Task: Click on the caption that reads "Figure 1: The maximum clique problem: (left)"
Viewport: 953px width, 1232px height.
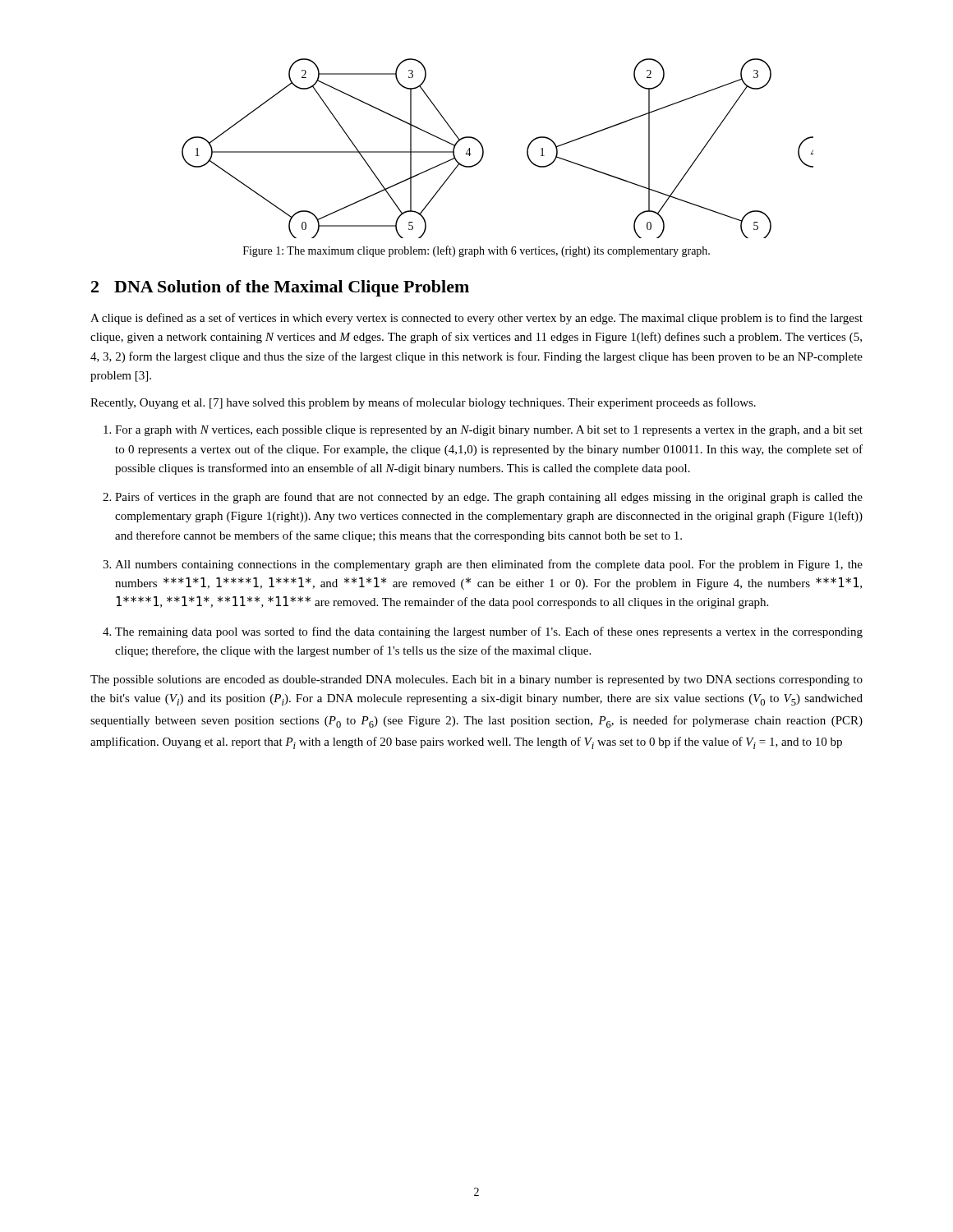Action: click(x=476, y=251)
